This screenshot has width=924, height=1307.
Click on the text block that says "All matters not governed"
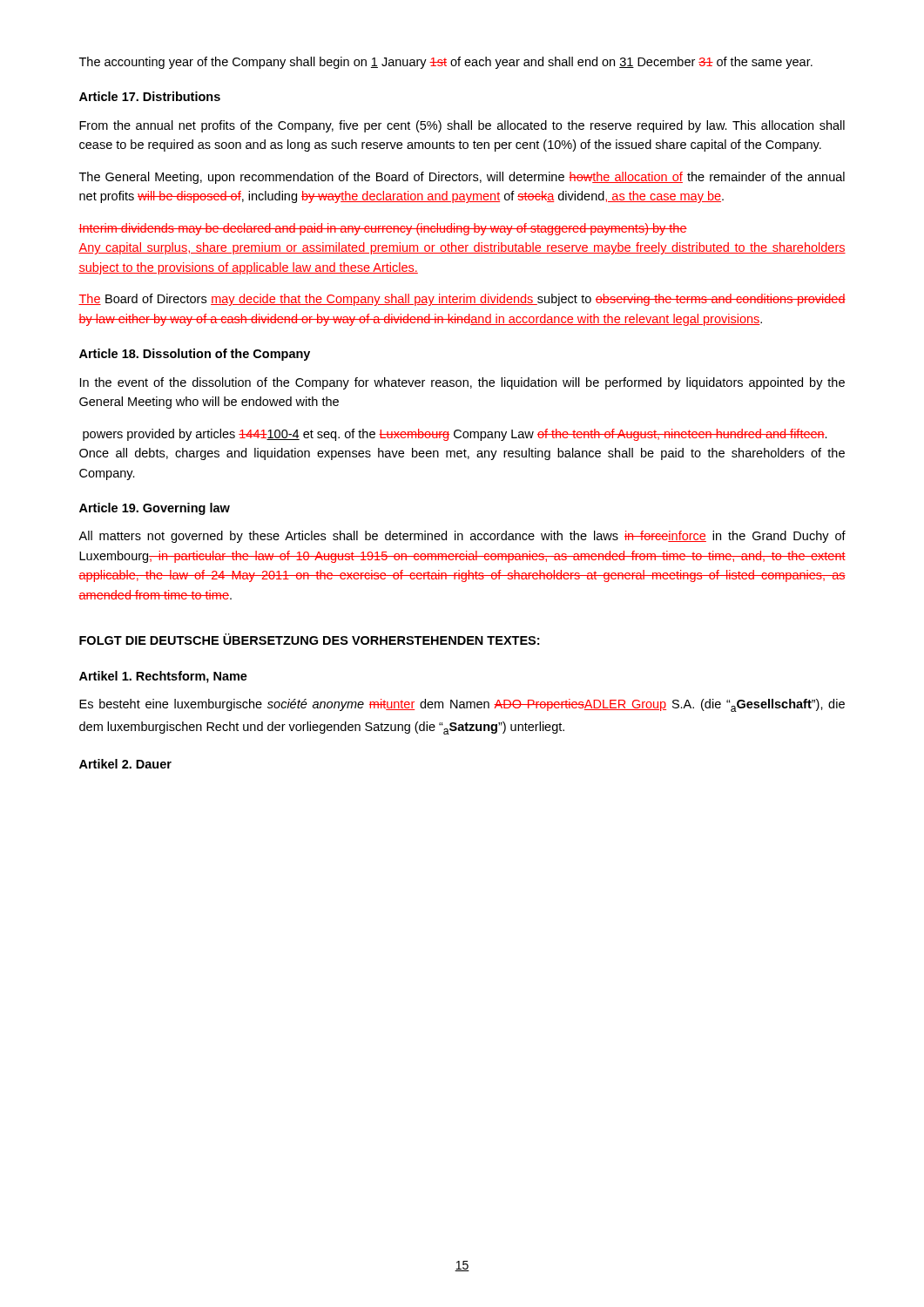click(462, 566)
